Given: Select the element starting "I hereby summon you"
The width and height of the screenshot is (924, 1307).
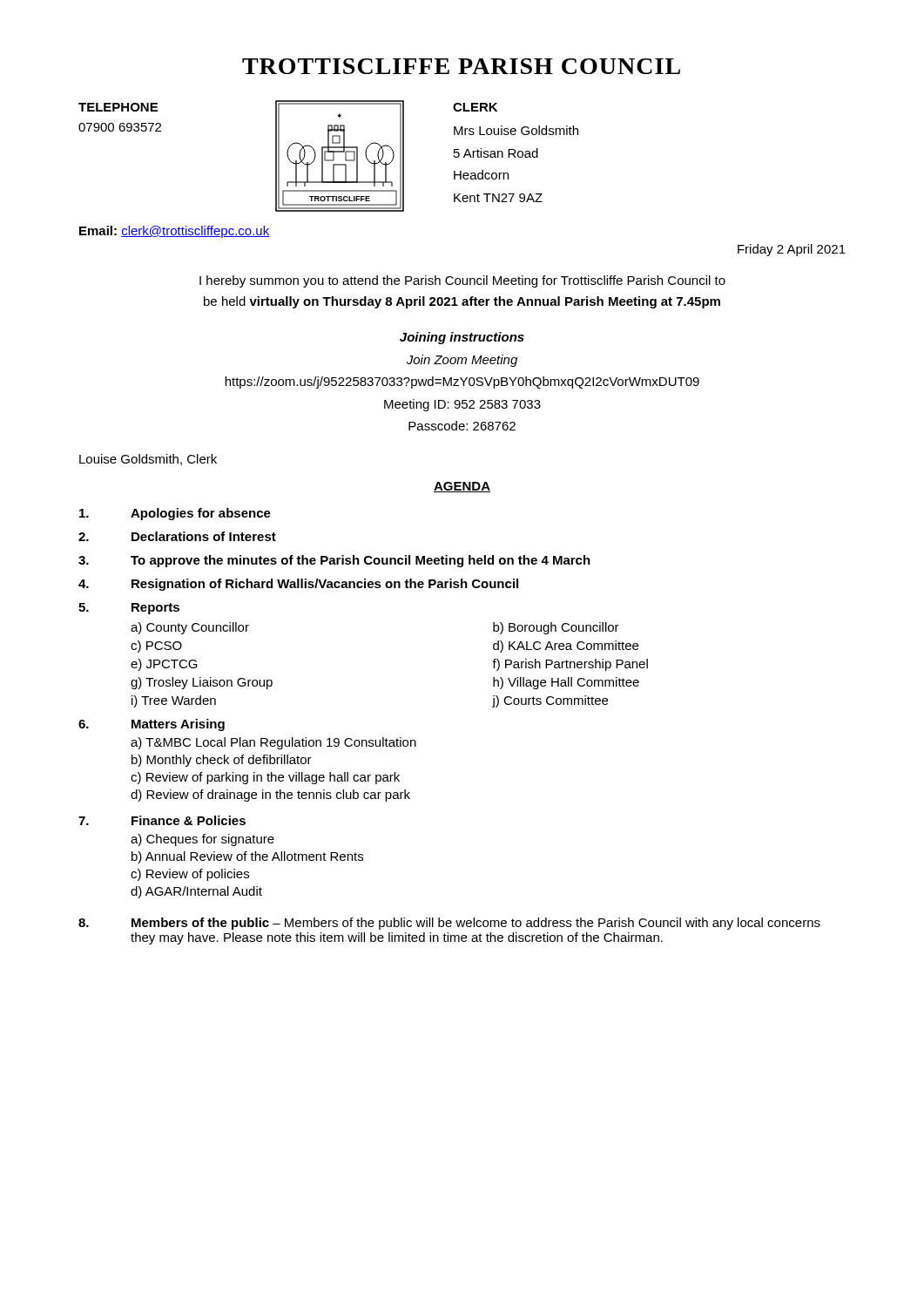Looking at the screenshot, I should click(x=462, y=291).
